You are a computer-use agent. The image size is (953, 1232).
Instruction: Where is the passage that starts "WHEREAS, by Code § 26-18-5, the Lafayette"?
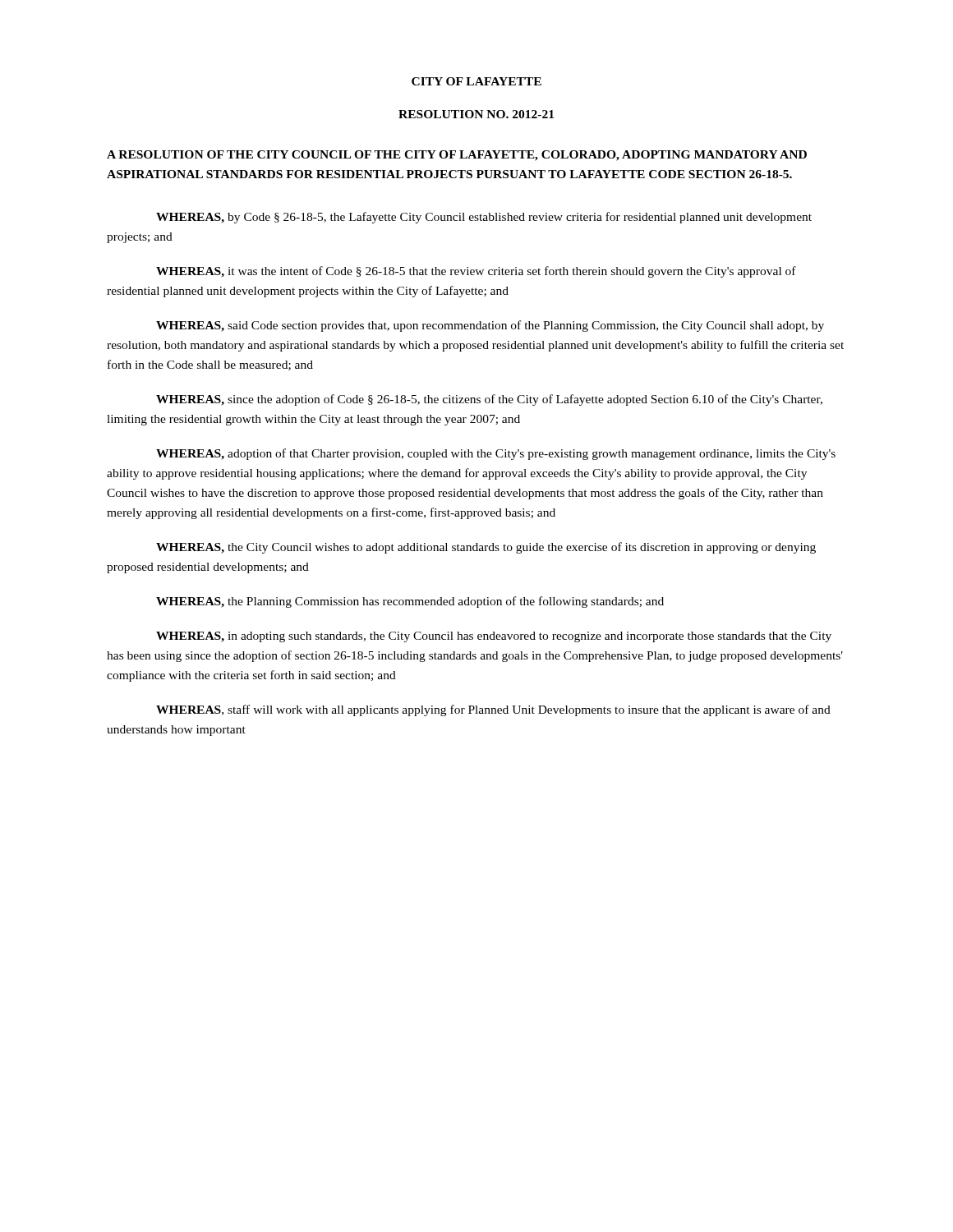476,227
